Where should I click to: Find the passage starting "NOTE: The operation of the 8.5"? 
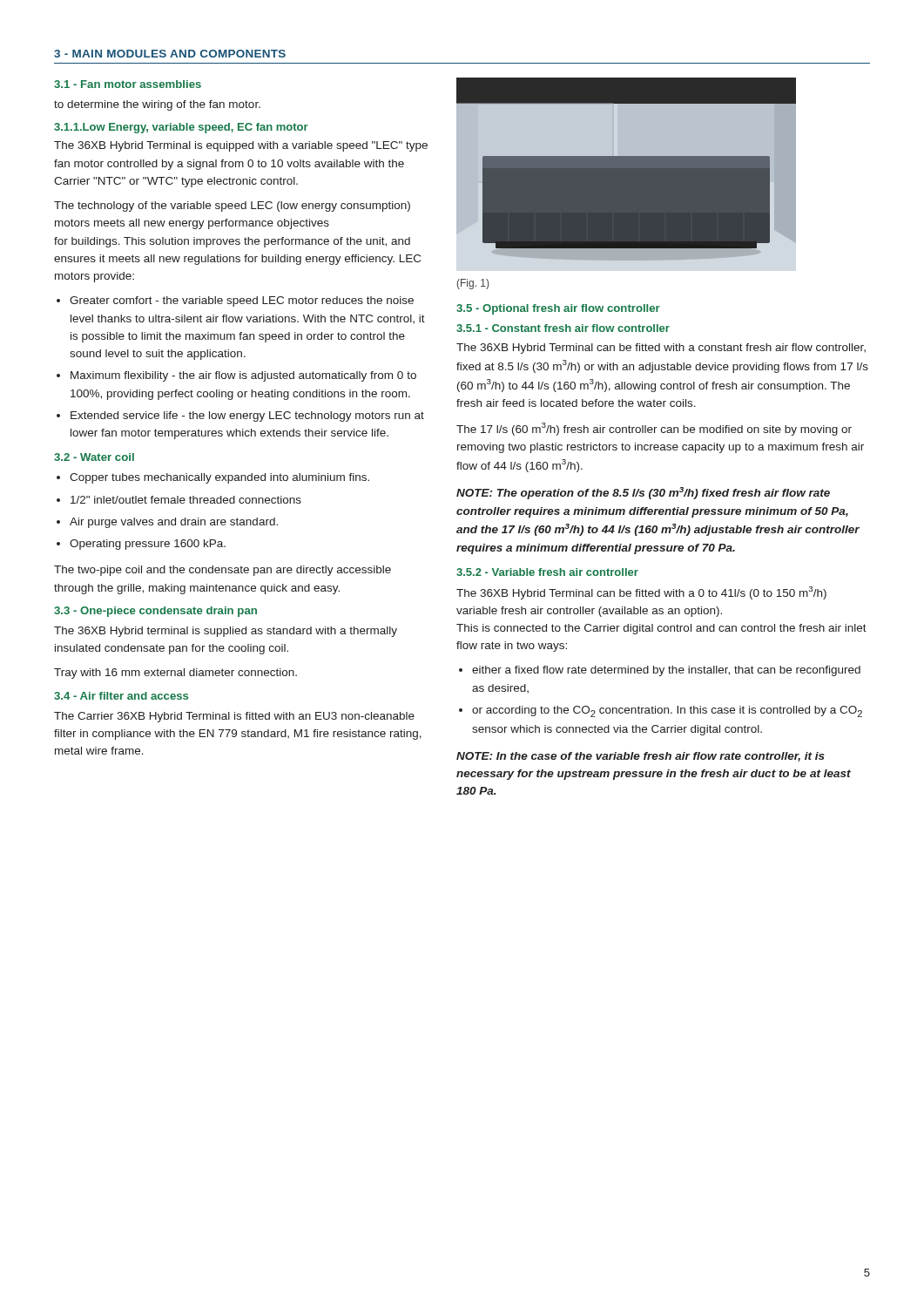[x=663, y=520]
